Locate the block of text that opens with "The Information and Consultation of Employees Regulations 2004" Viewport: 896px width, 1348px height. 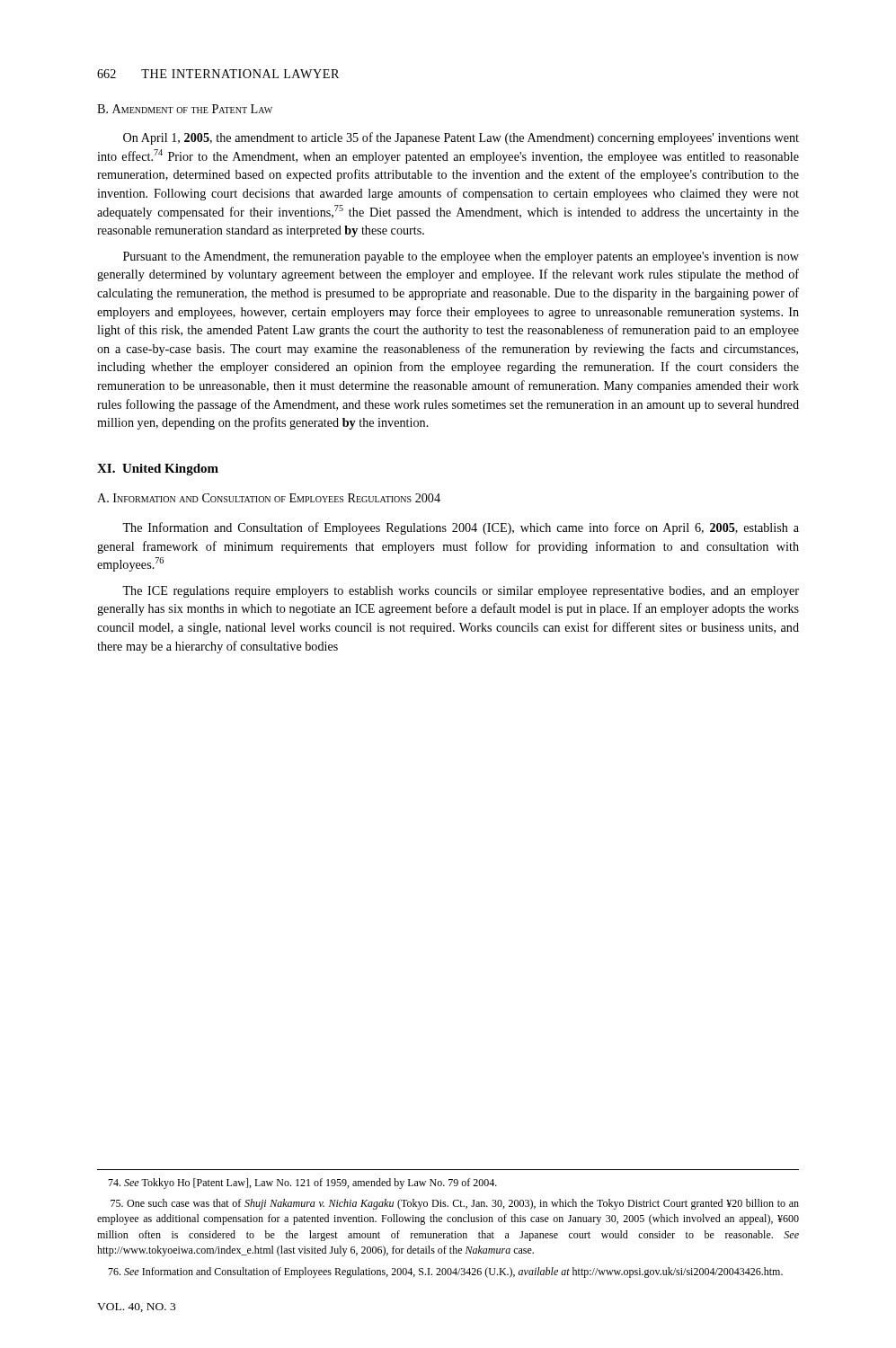(448, 546)
